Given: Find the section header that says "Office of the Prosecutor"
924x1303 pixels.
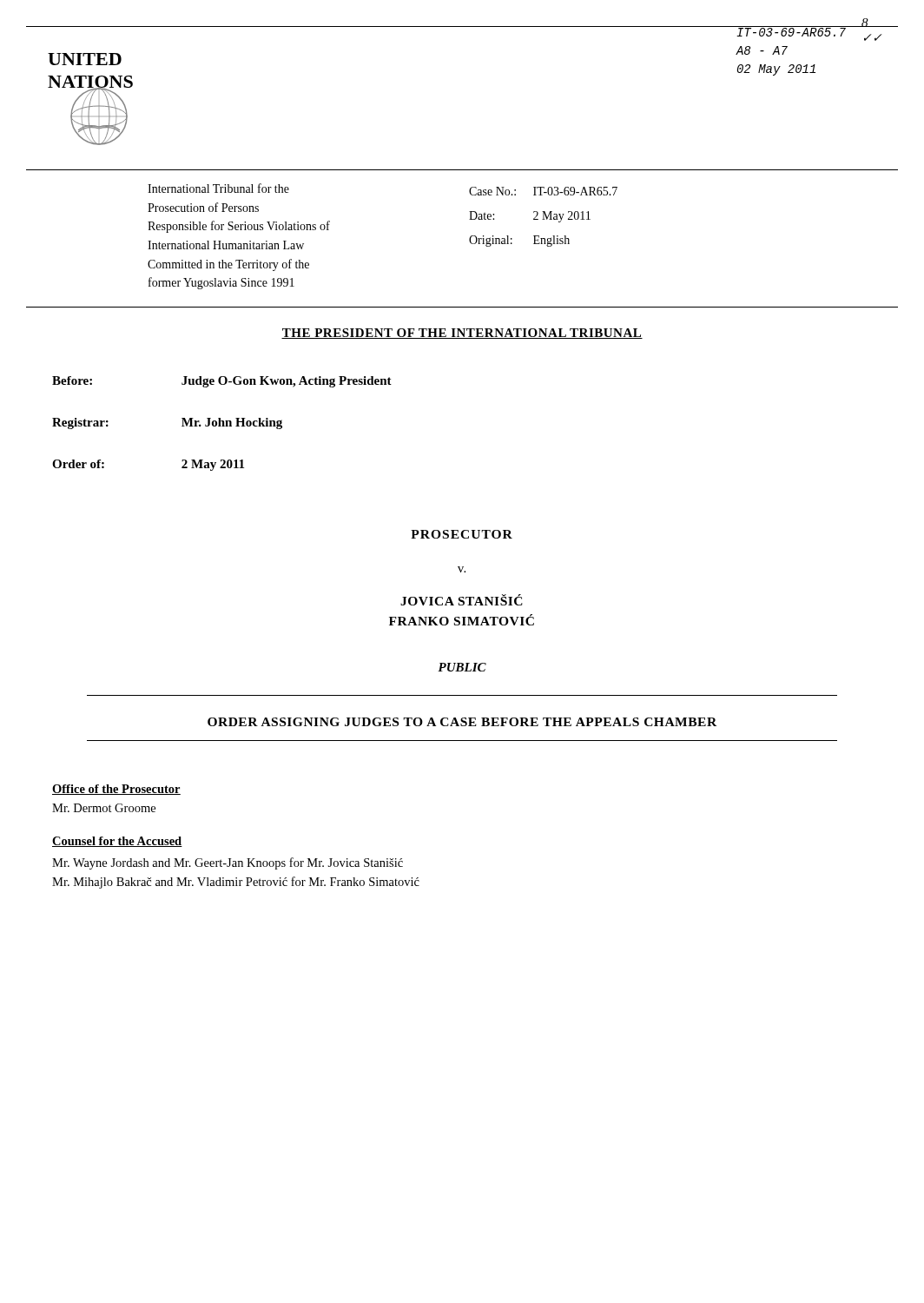Looking at the screenshot, I should click(116, 789).
